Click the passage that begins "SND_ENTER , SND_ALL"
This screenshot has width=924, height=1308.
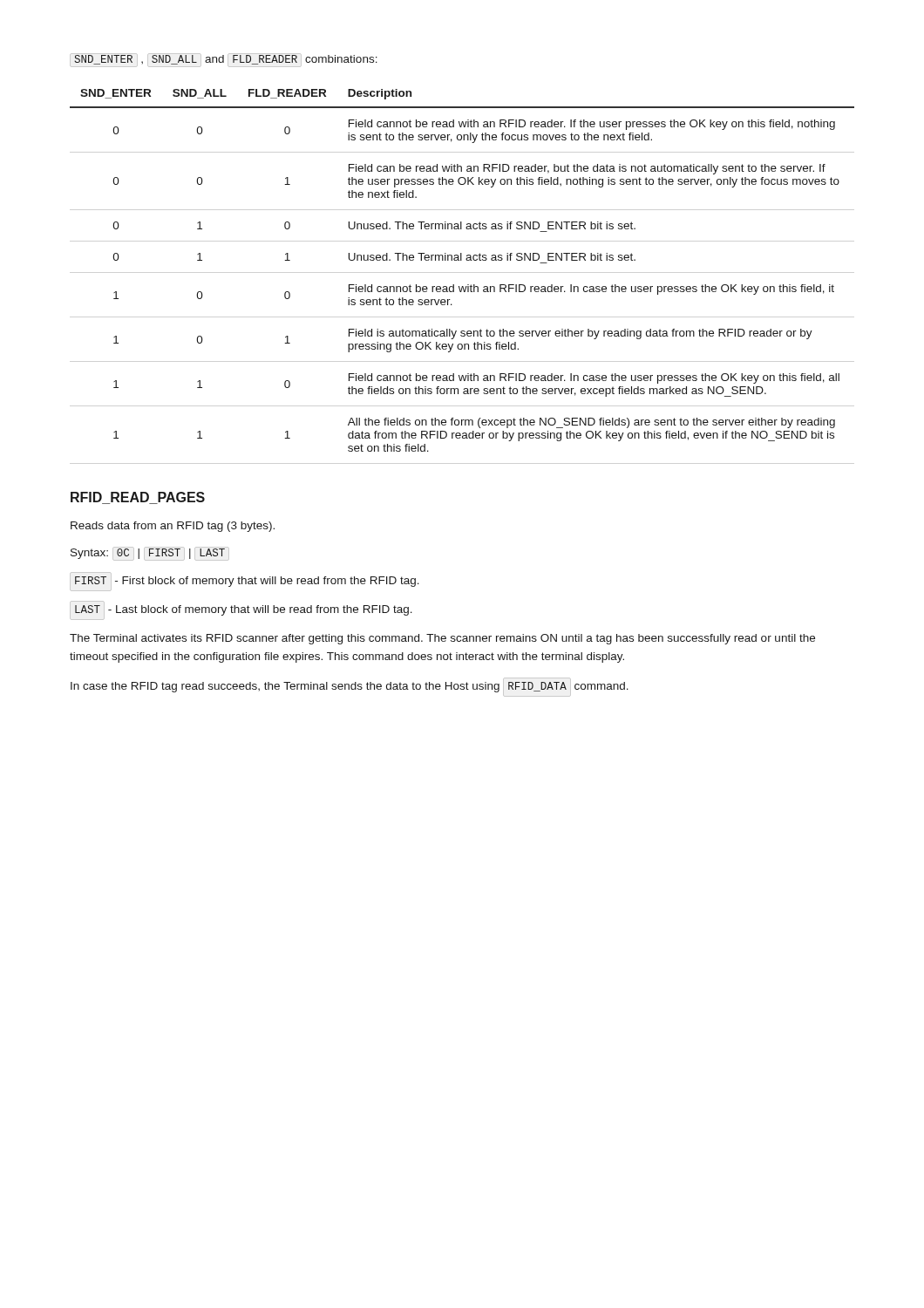[224, 60]
